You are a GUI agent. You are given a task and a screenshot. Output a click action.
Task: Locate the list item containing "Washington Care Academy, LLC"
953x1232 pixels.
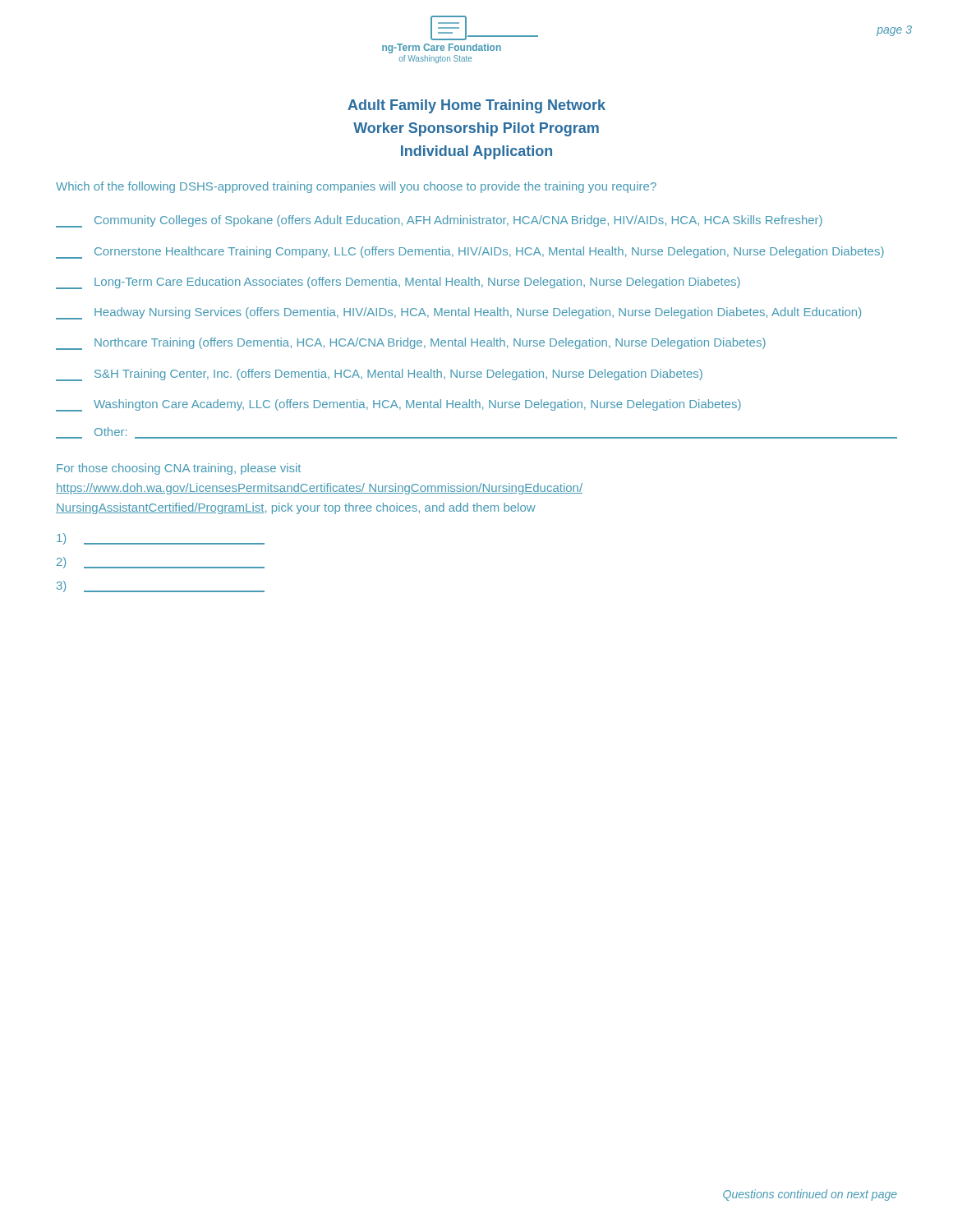click(x=399, y=404)
